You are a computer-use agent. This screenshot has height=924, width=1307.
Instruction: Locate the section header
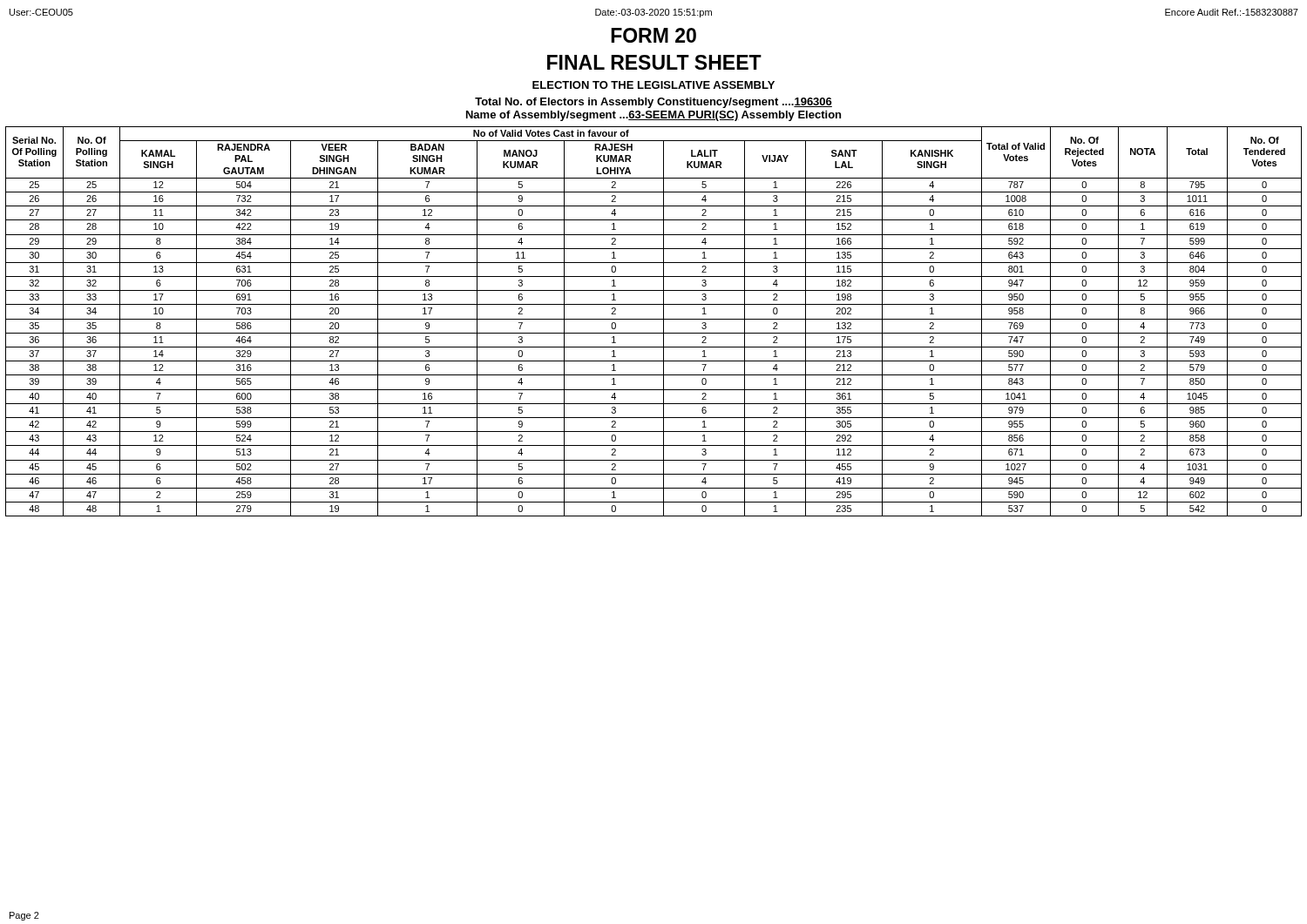(x=654, y=85)
